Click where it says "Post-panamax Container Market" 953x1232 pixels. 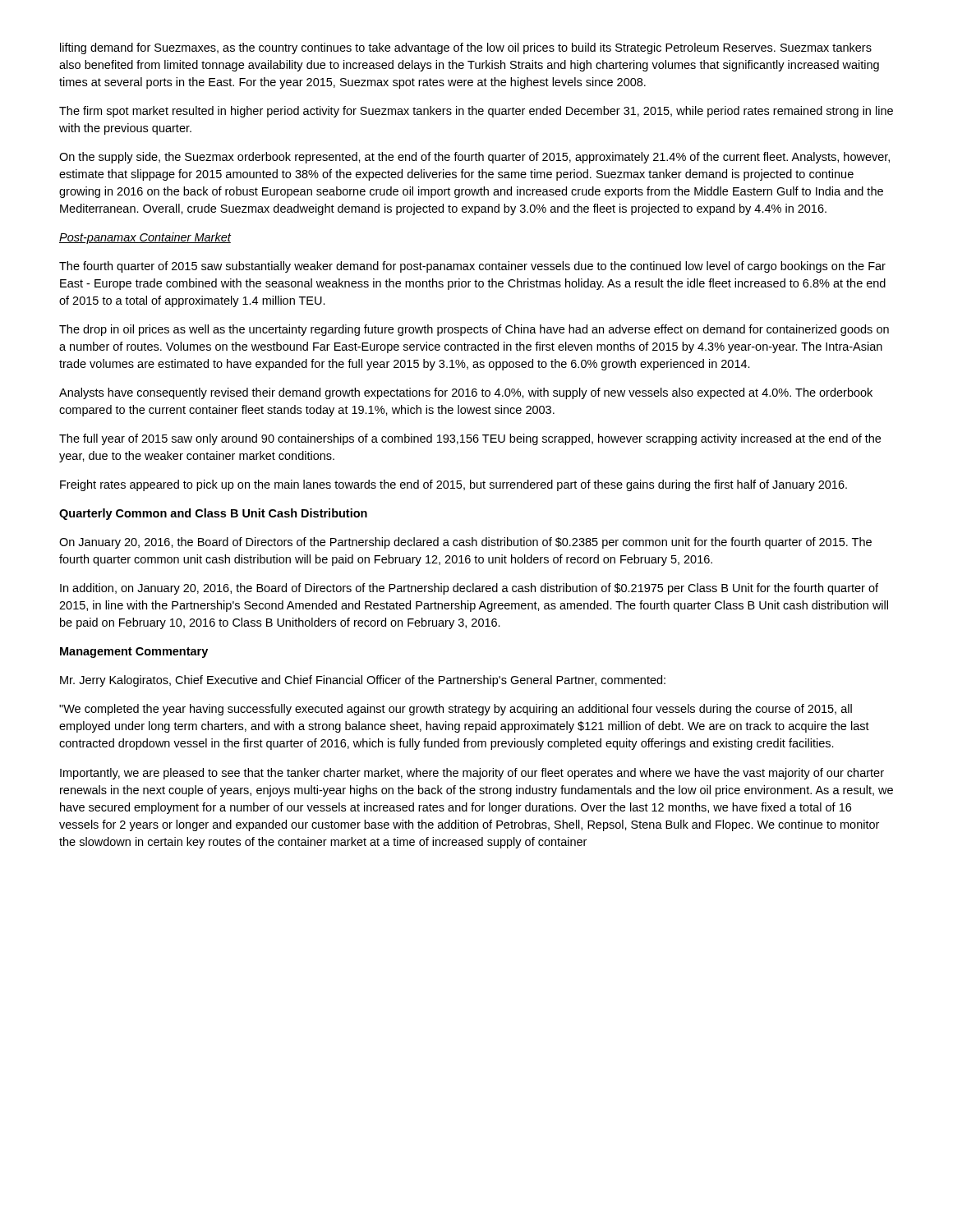coord(145,237)
